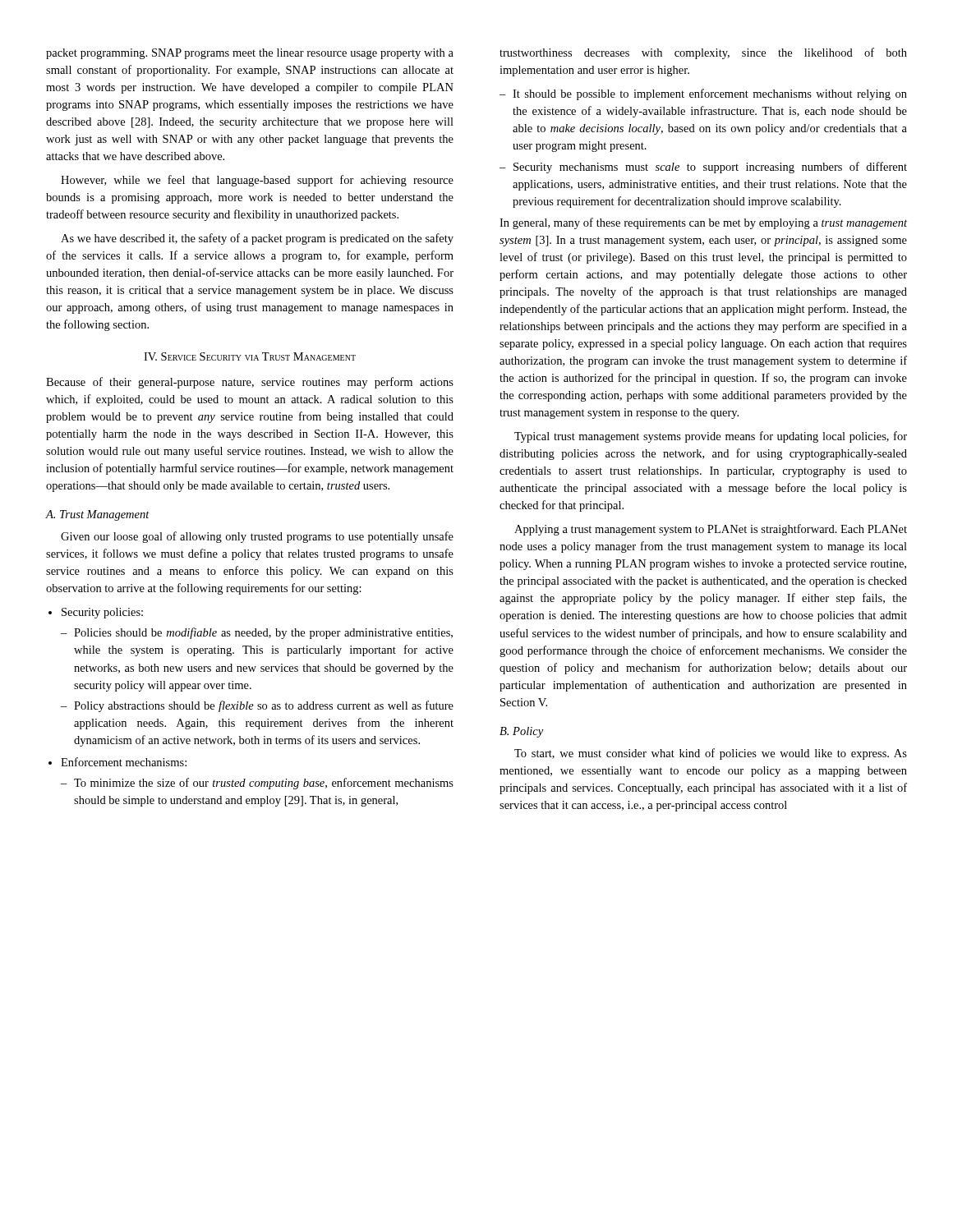The image size is (953, 1232).
Task: Where is the passage that starts "trustworthiness decreases with complexity, since the"?
Action: pos(703,62)
